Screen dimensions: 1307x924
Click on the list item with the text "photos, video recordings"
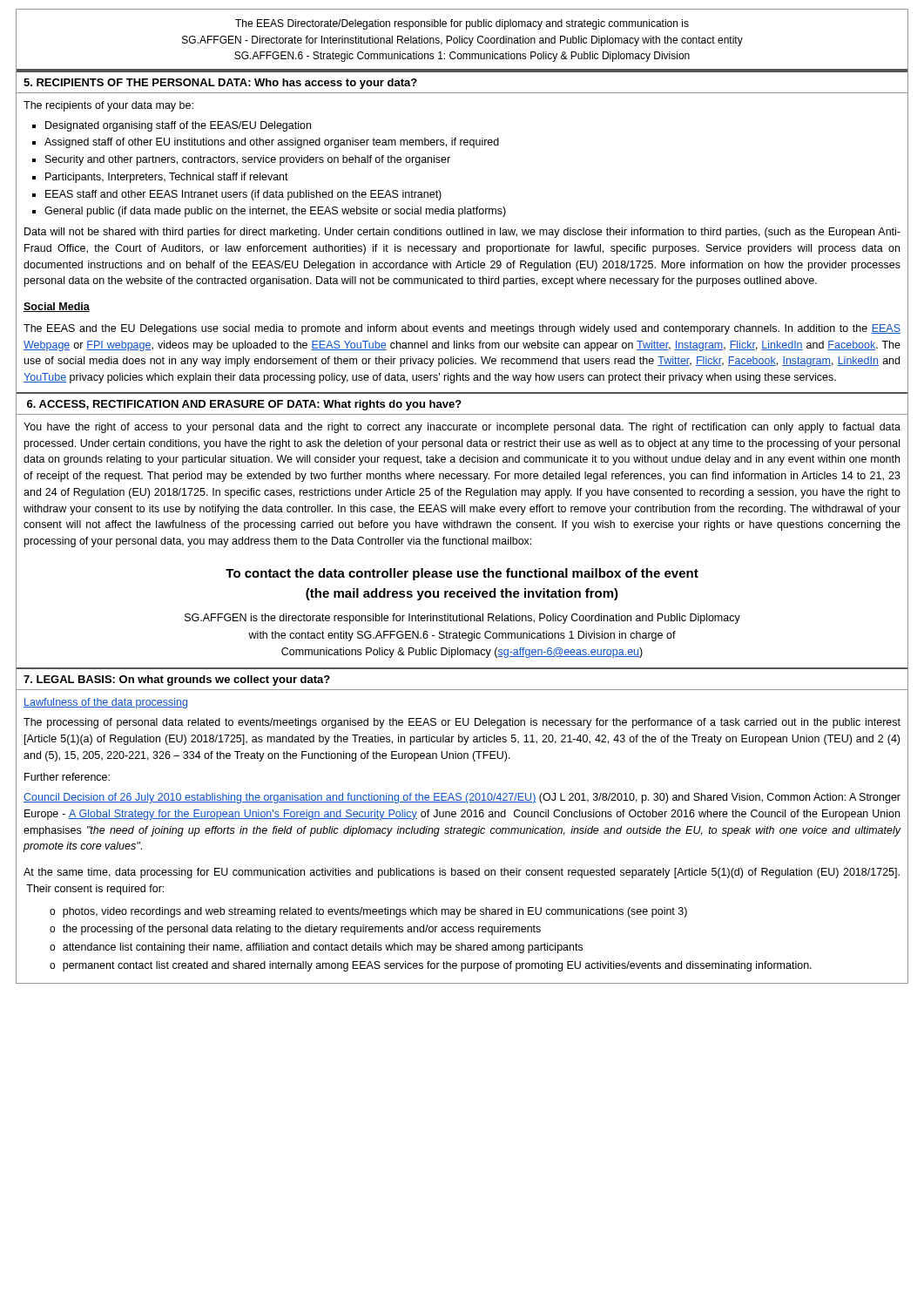pos(375,911)
